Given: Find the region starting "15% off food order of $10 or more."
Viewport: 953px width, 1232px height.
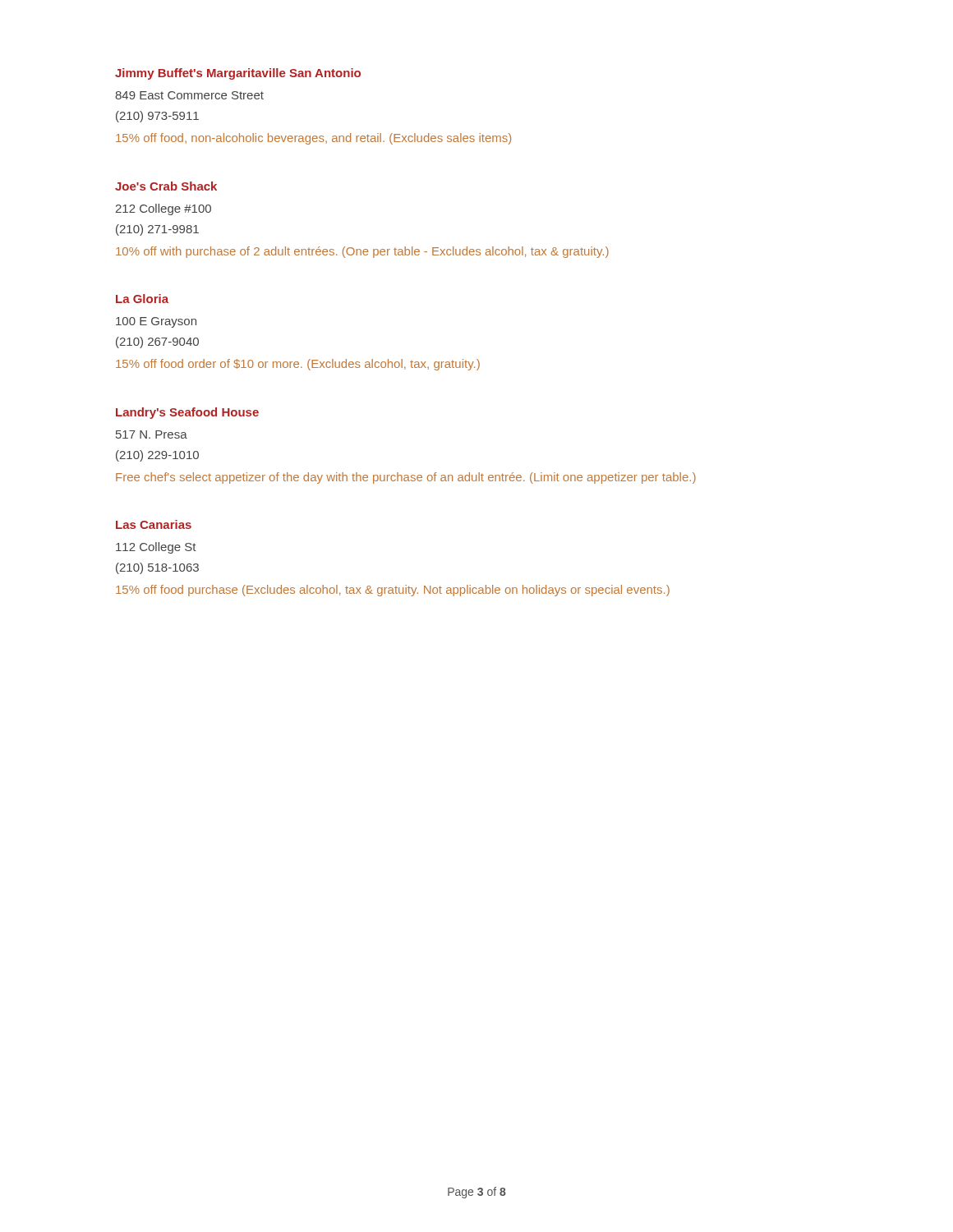Looking at the screenshot, I should coord(298,363).
